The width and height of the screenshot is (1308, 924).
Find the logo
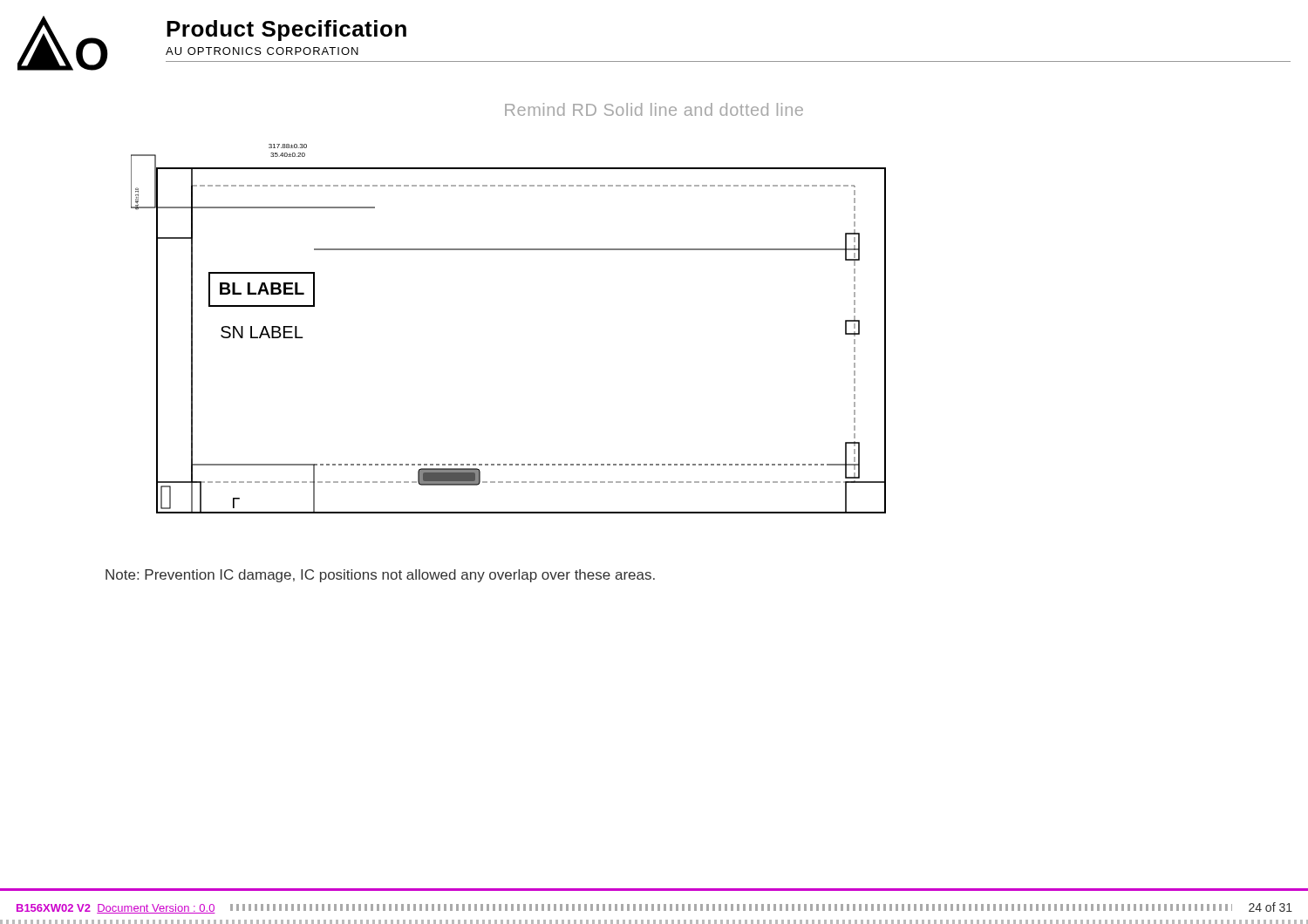pyautogui.click(x=78, y=46)
